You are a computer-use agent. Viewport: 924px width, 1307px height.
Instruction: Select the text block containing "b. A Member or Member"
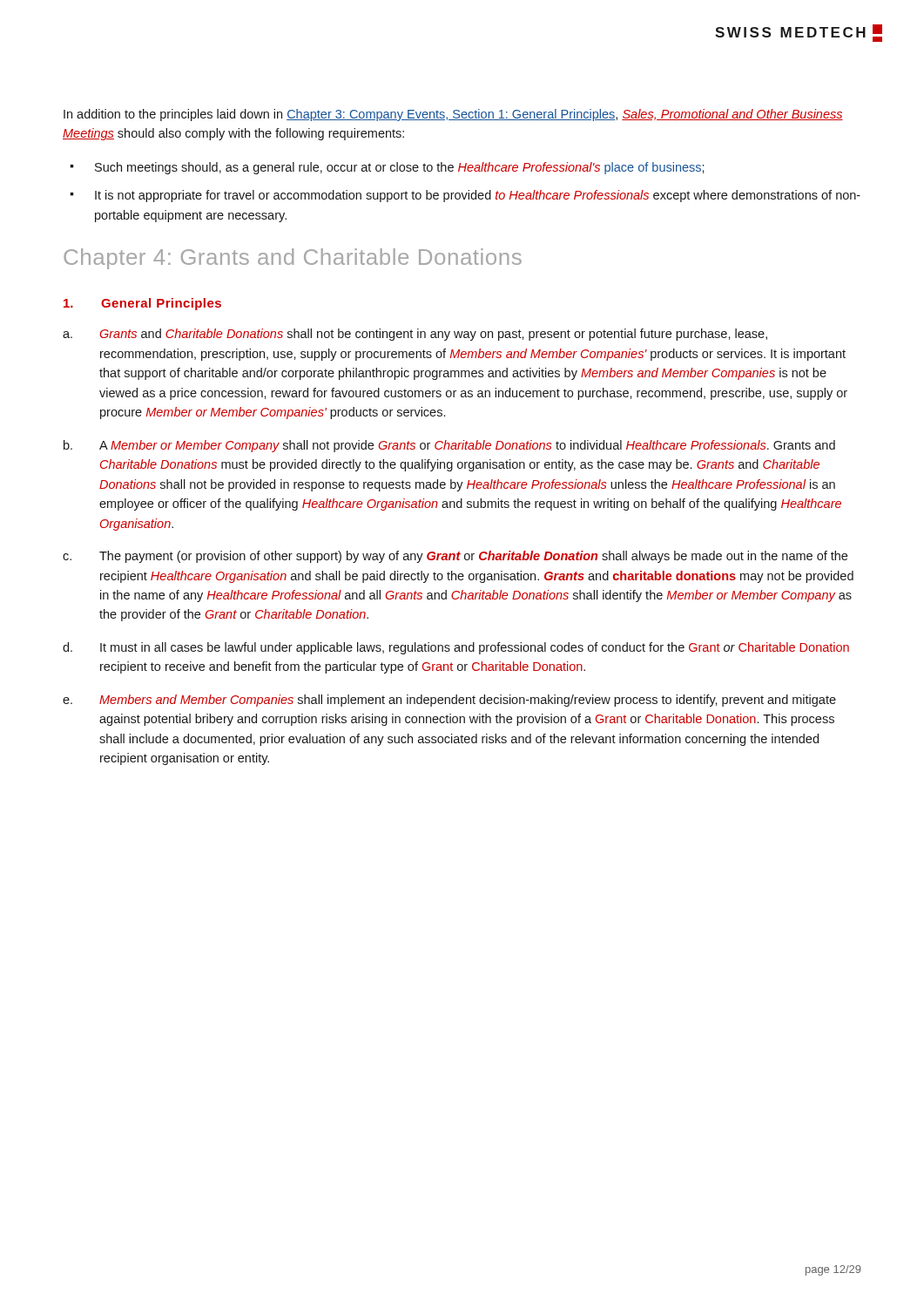[x=462, y=484]
